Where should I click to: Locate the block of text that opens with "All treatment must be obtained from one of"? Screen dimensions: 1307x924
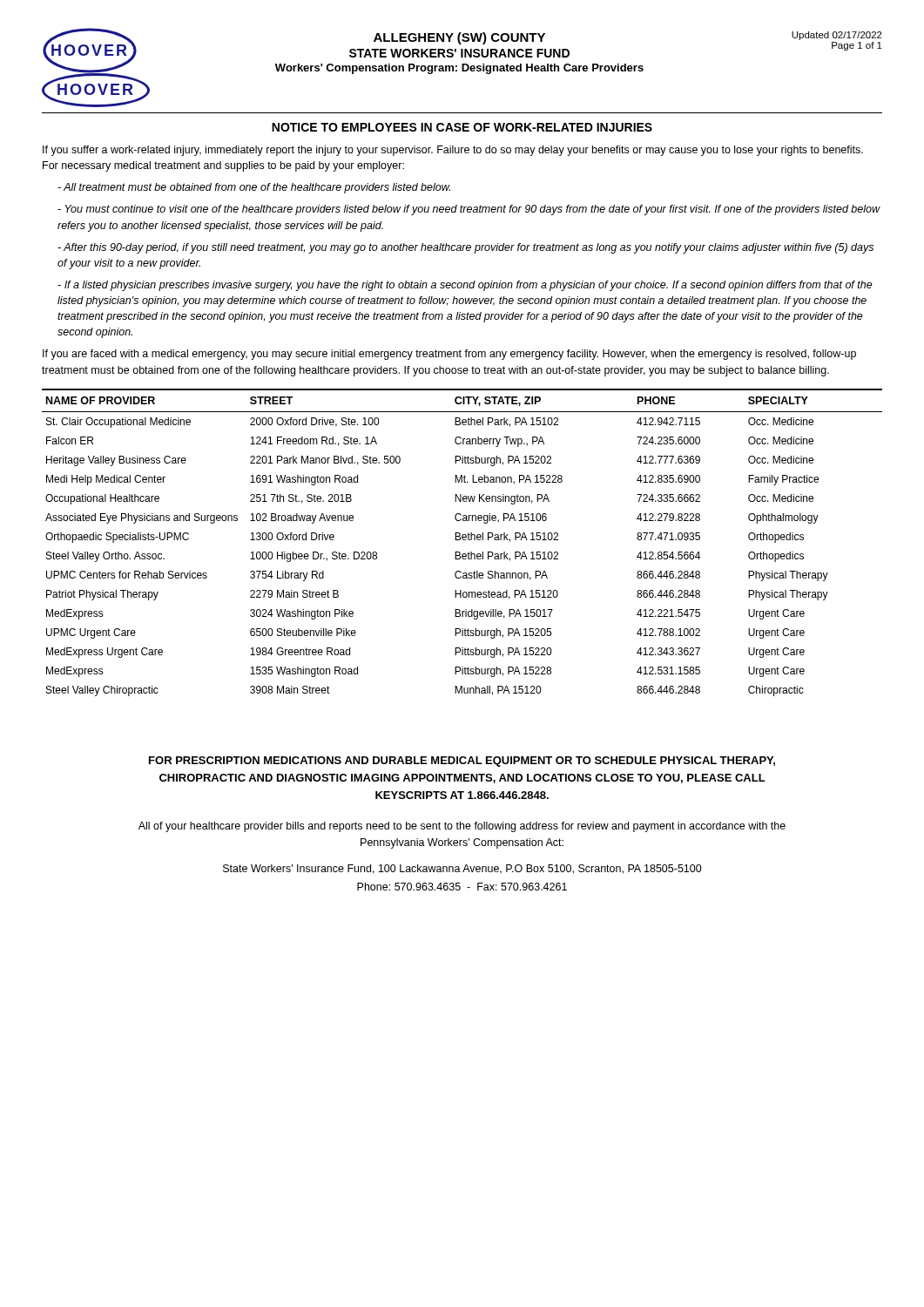coord(255,188)
